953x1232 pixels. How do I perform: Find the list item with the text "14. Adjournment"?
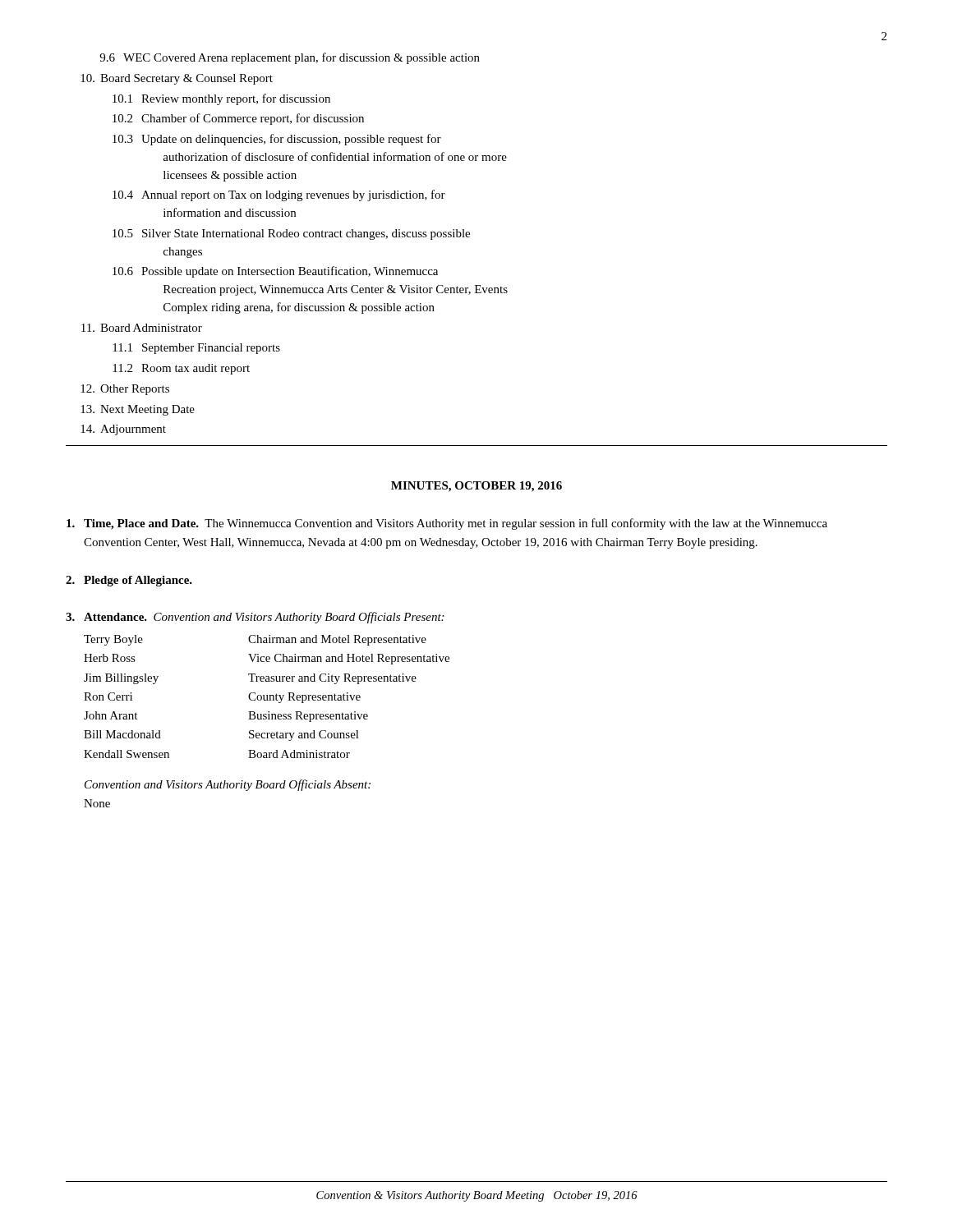116,430
